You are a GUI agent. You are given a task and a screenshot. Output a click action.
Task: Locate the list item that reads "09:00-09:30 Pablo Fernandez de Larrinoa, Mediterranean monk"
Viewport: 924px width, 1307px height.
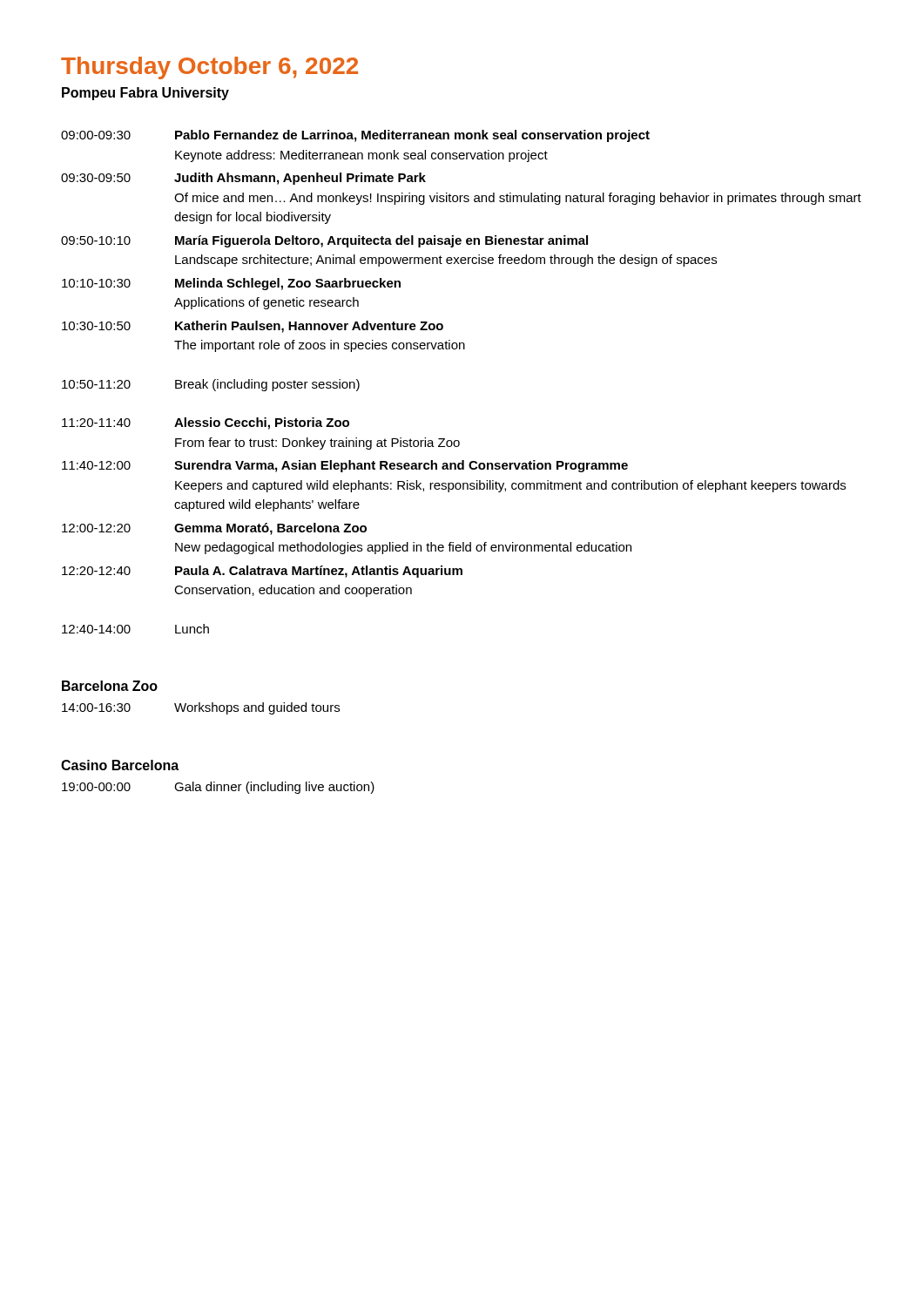pos(462,145)
